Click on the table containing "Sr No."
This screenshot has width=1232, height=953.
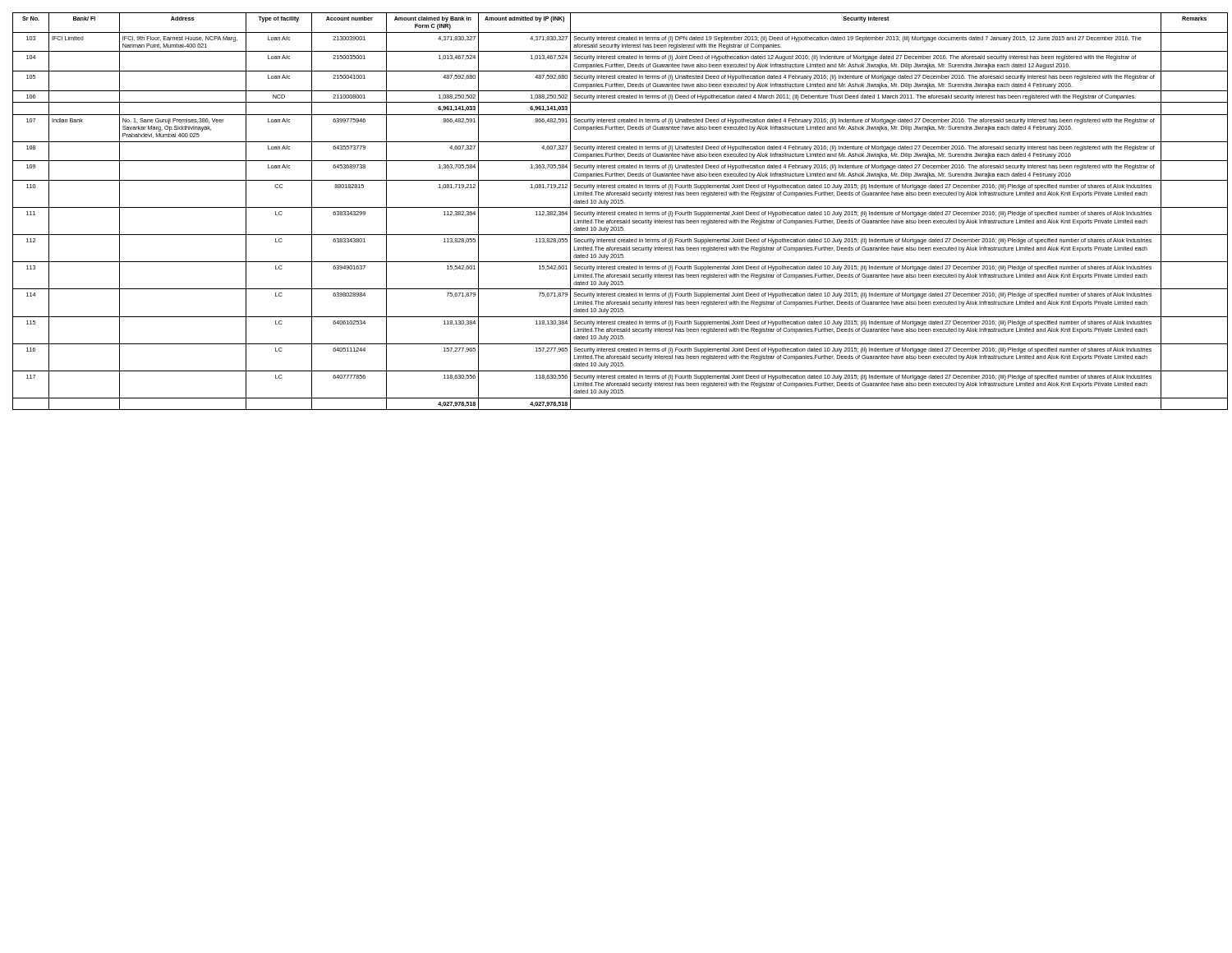pos(616,211)
